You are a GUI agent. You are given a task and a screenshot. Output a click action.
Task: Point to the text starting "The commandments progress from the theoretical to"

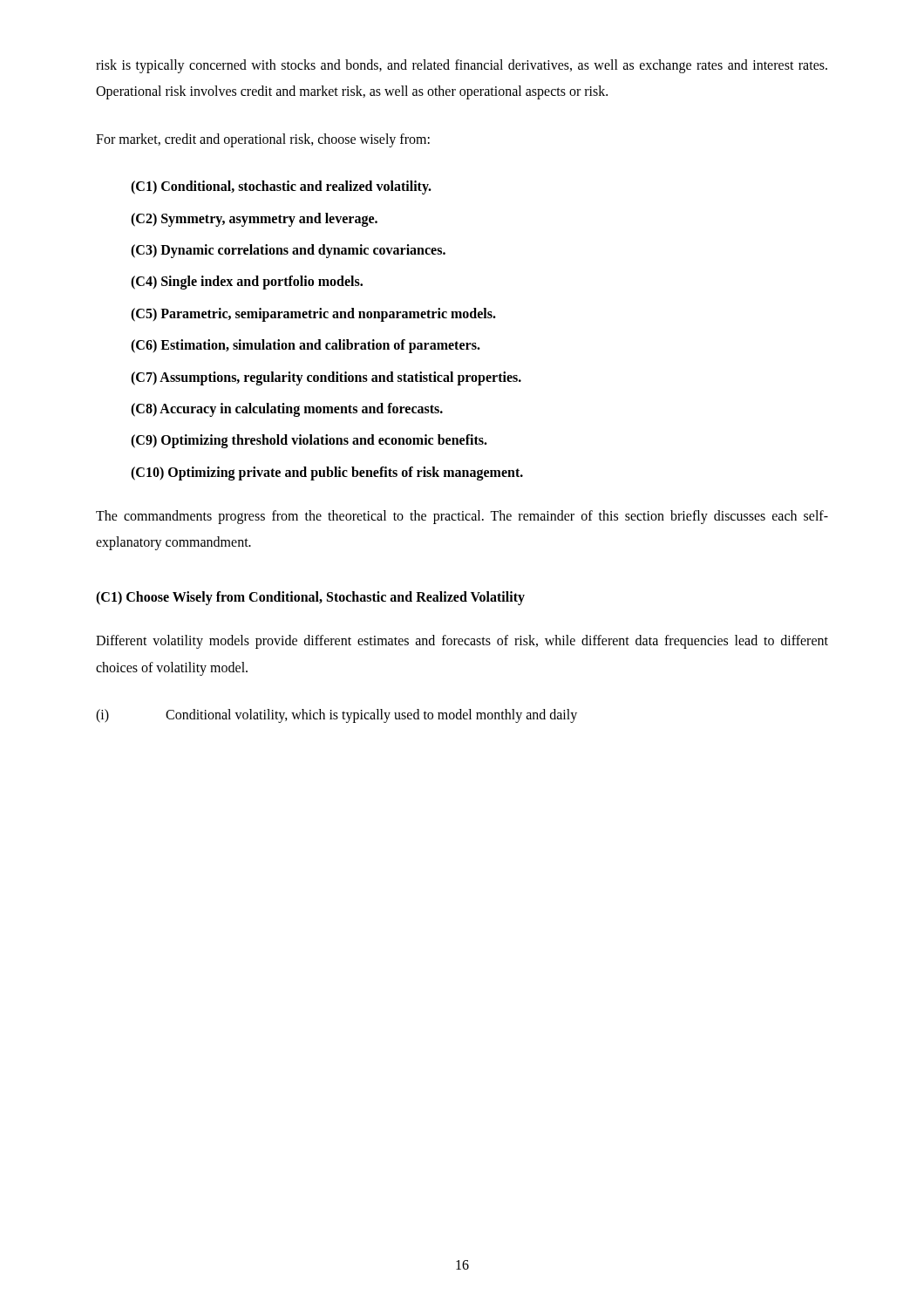[x=462, y=530]
